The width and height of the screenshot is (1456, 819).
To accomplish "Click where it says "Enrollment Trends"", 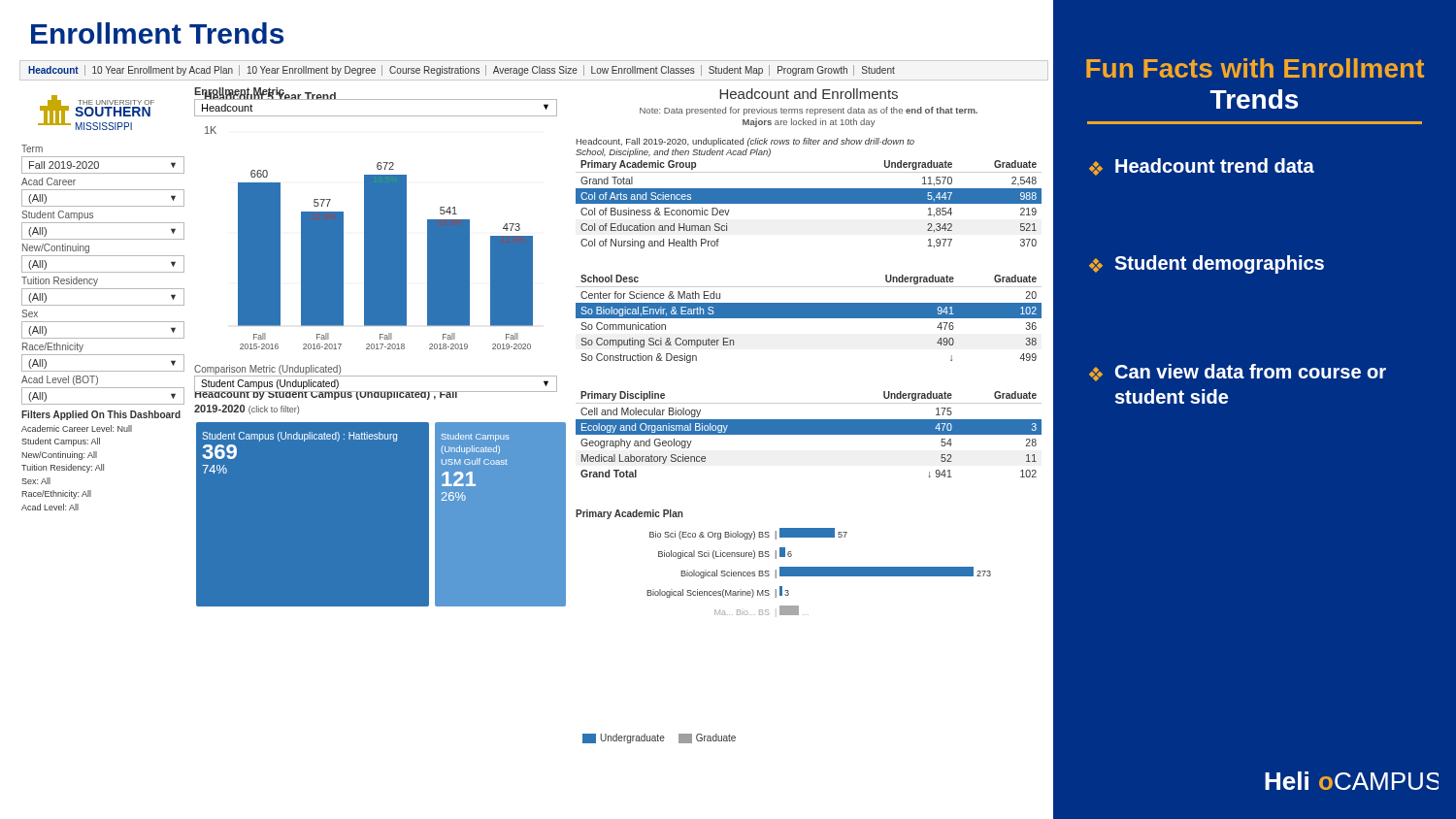I will coord(157,33).
